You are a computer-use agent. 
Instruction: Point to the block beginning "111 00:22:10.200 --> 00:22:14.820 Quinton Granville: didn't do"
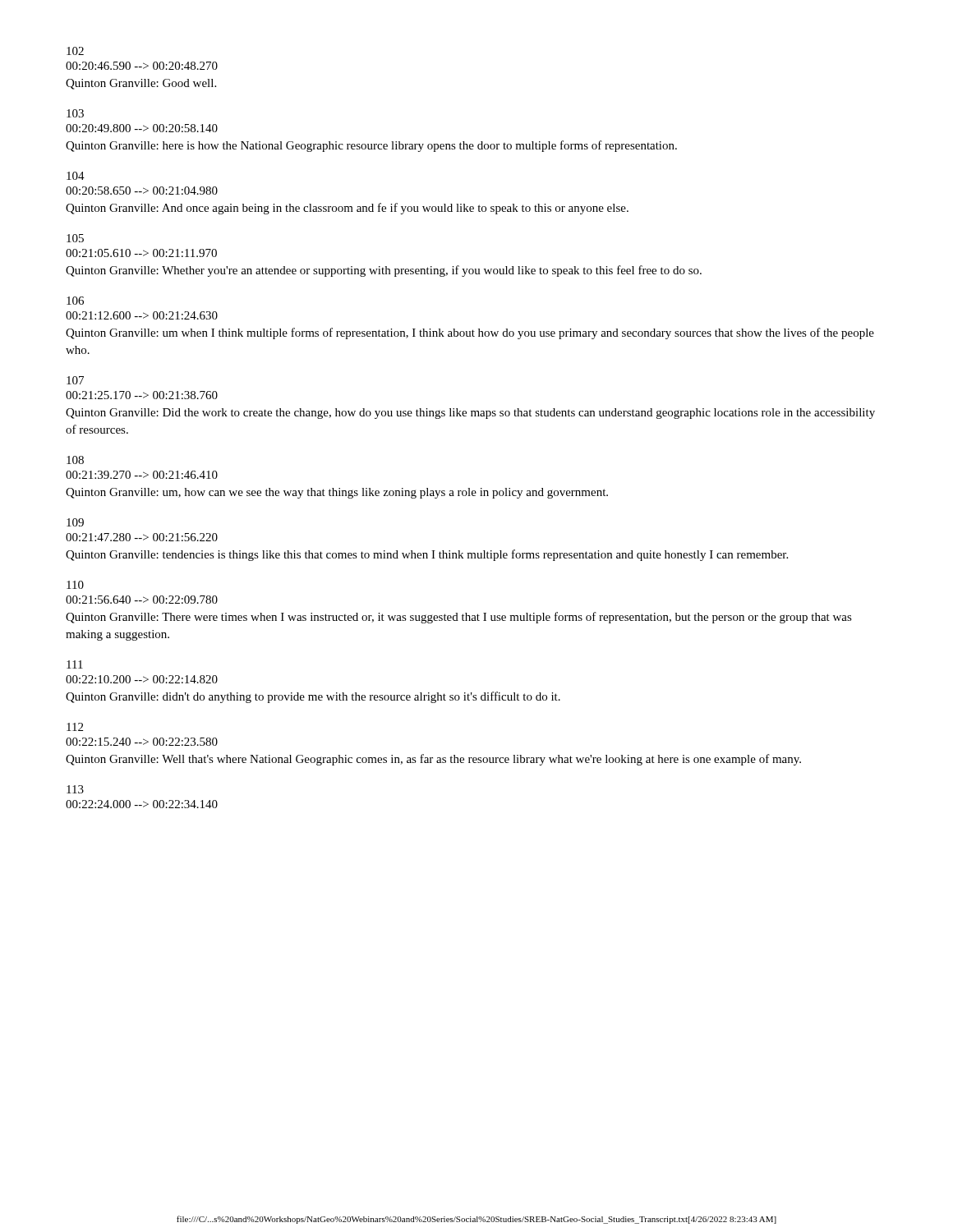[x=476, y=682]
